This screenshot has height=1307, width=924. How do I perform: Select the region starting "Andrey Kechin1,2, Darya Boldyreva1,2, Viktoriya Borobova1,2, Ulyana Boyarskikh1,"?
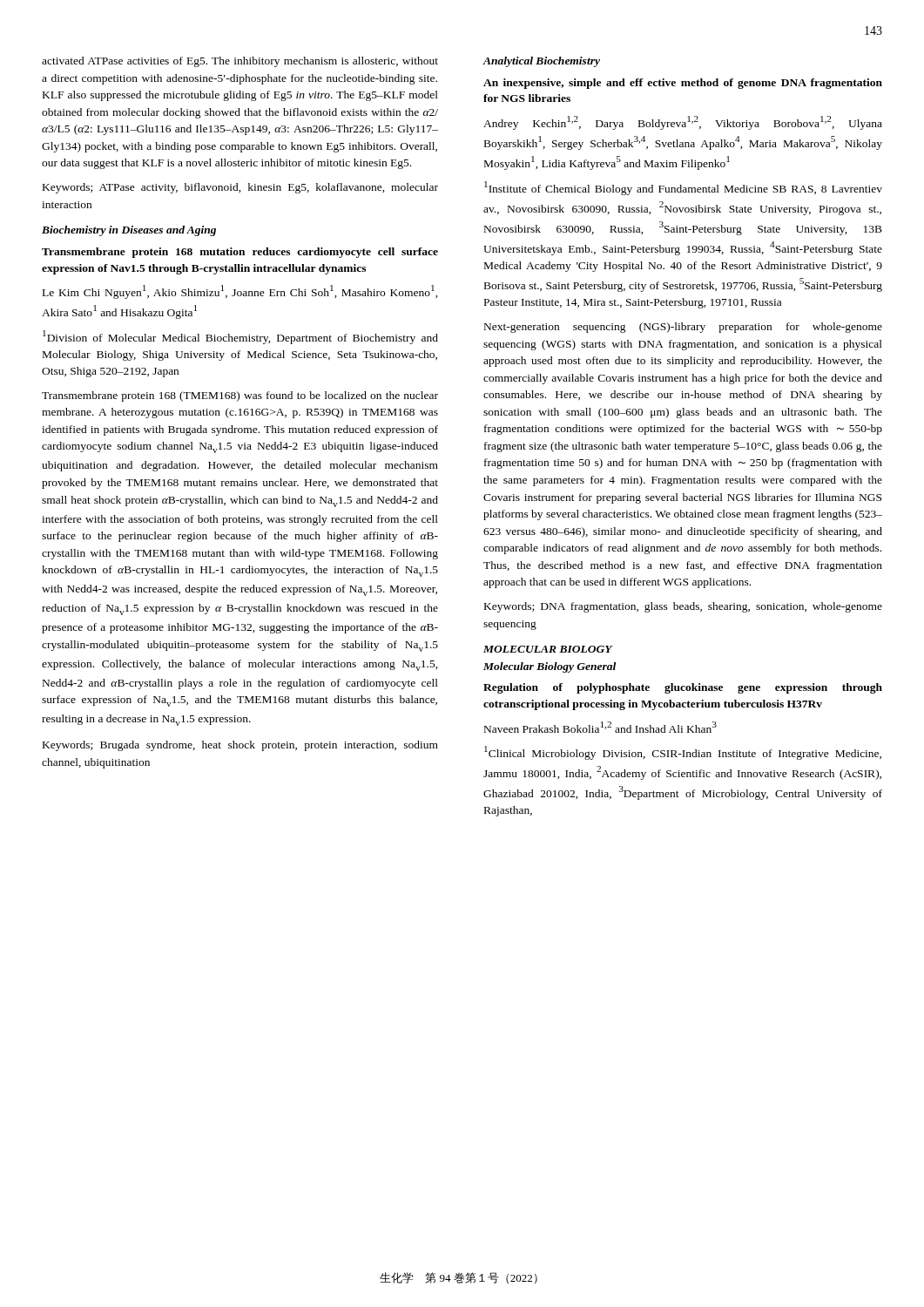coord(683,142)
